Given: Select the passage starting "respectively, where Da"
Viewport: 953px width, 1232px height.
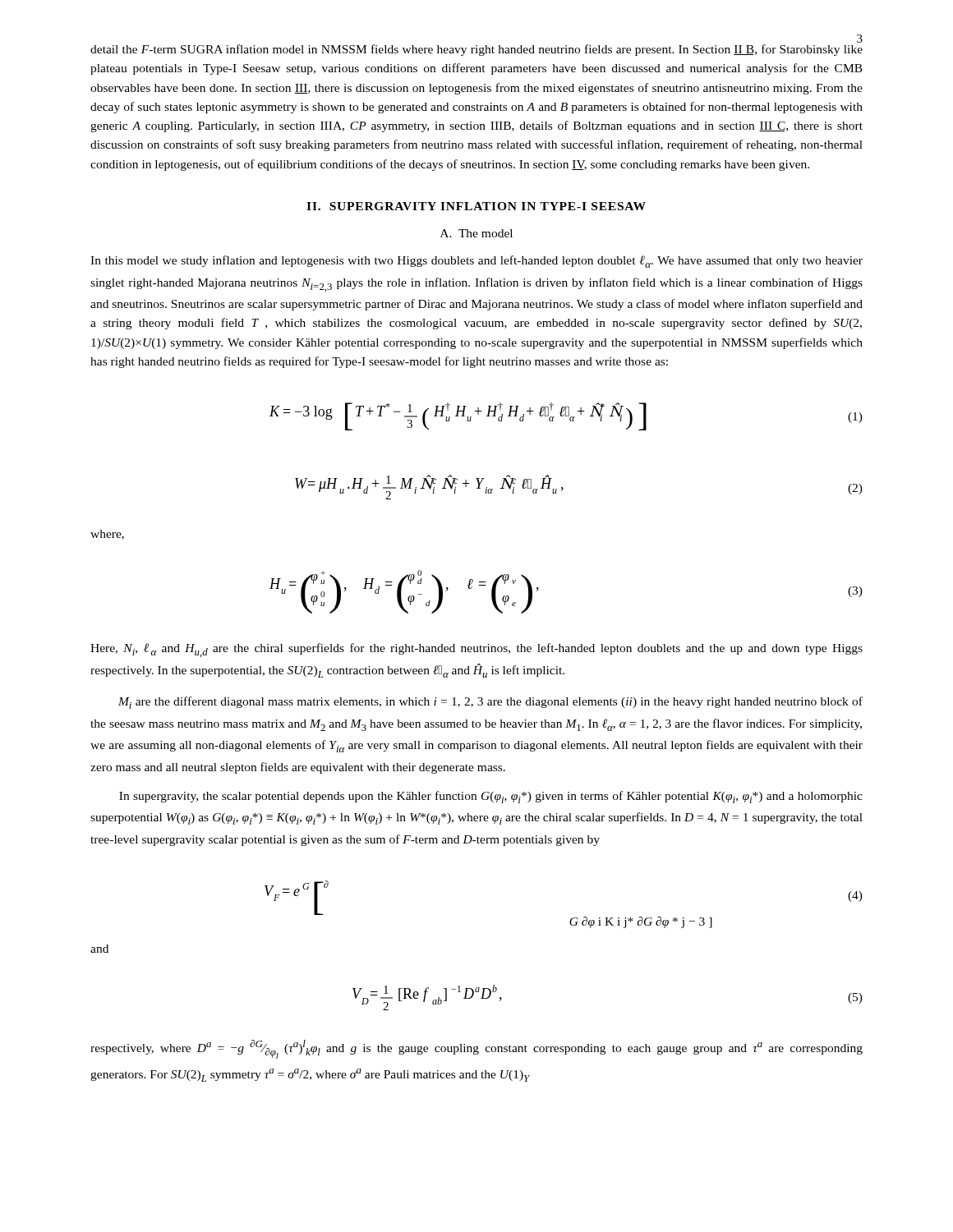Looking at the screenshot, I should (476, 1061).
